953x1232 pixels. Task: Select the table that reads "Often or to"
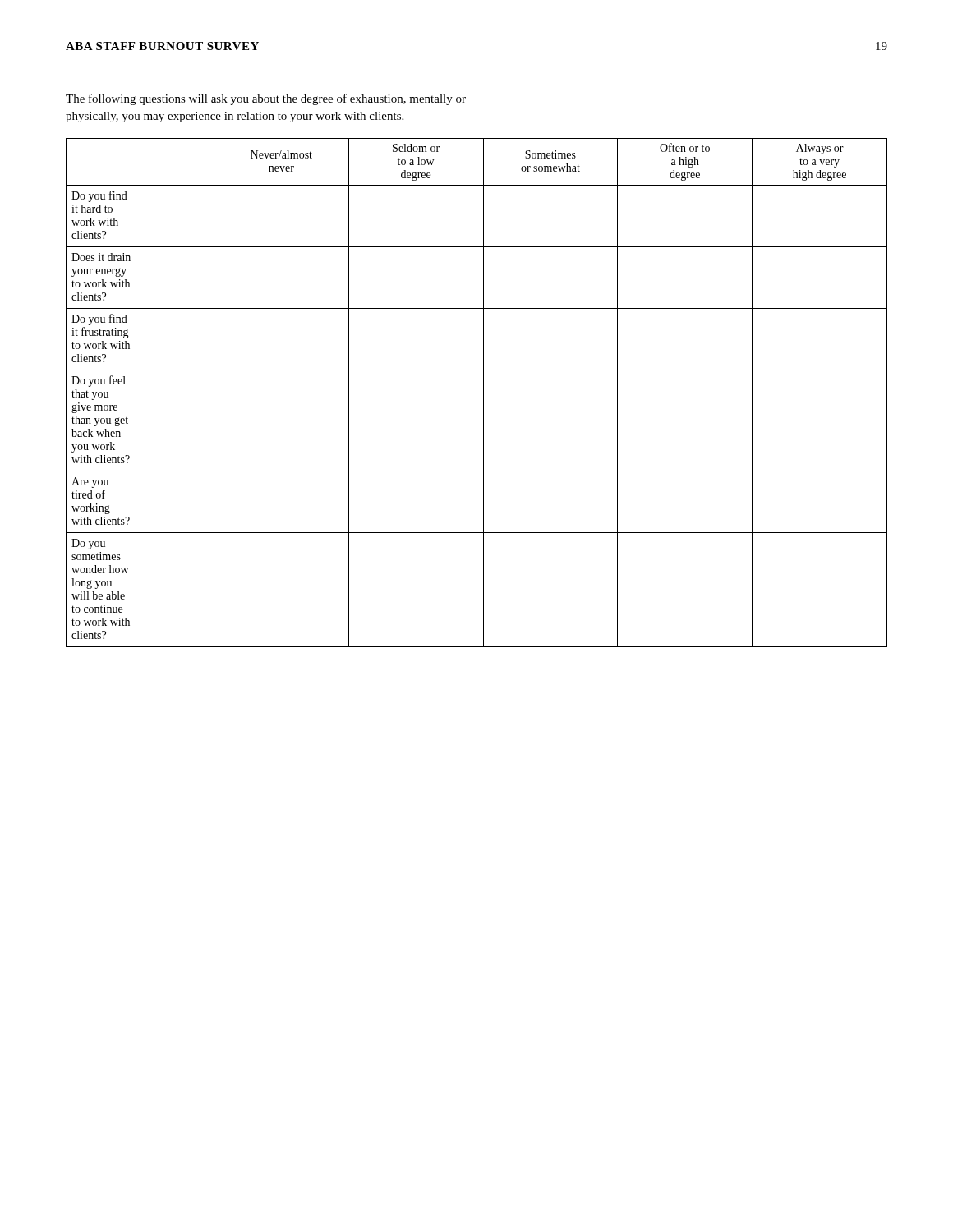pyautogui.click(x=476, y=393)
